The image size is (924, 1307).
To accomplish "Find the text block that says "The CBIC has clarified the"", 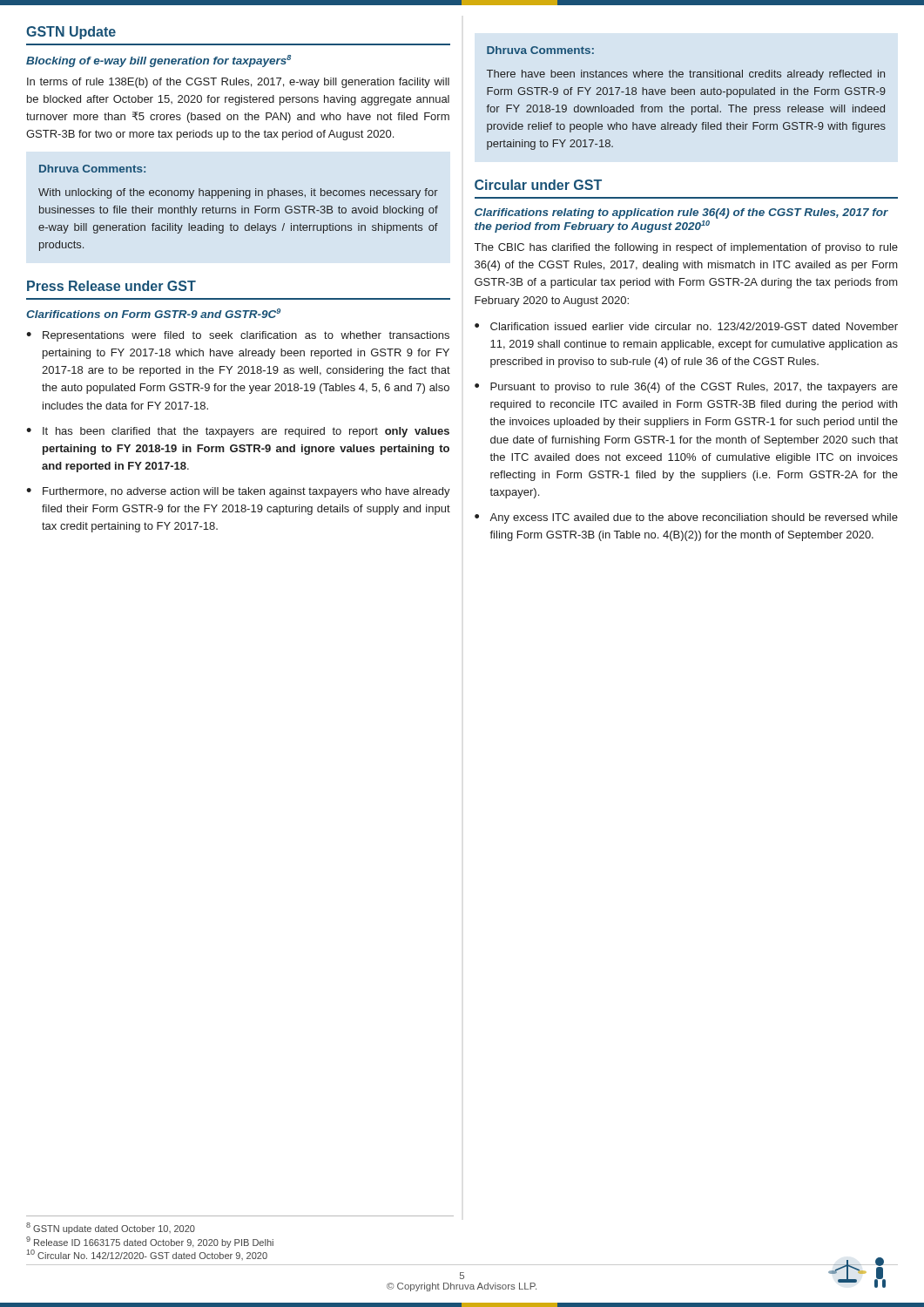I will click(x=686, y=274).
